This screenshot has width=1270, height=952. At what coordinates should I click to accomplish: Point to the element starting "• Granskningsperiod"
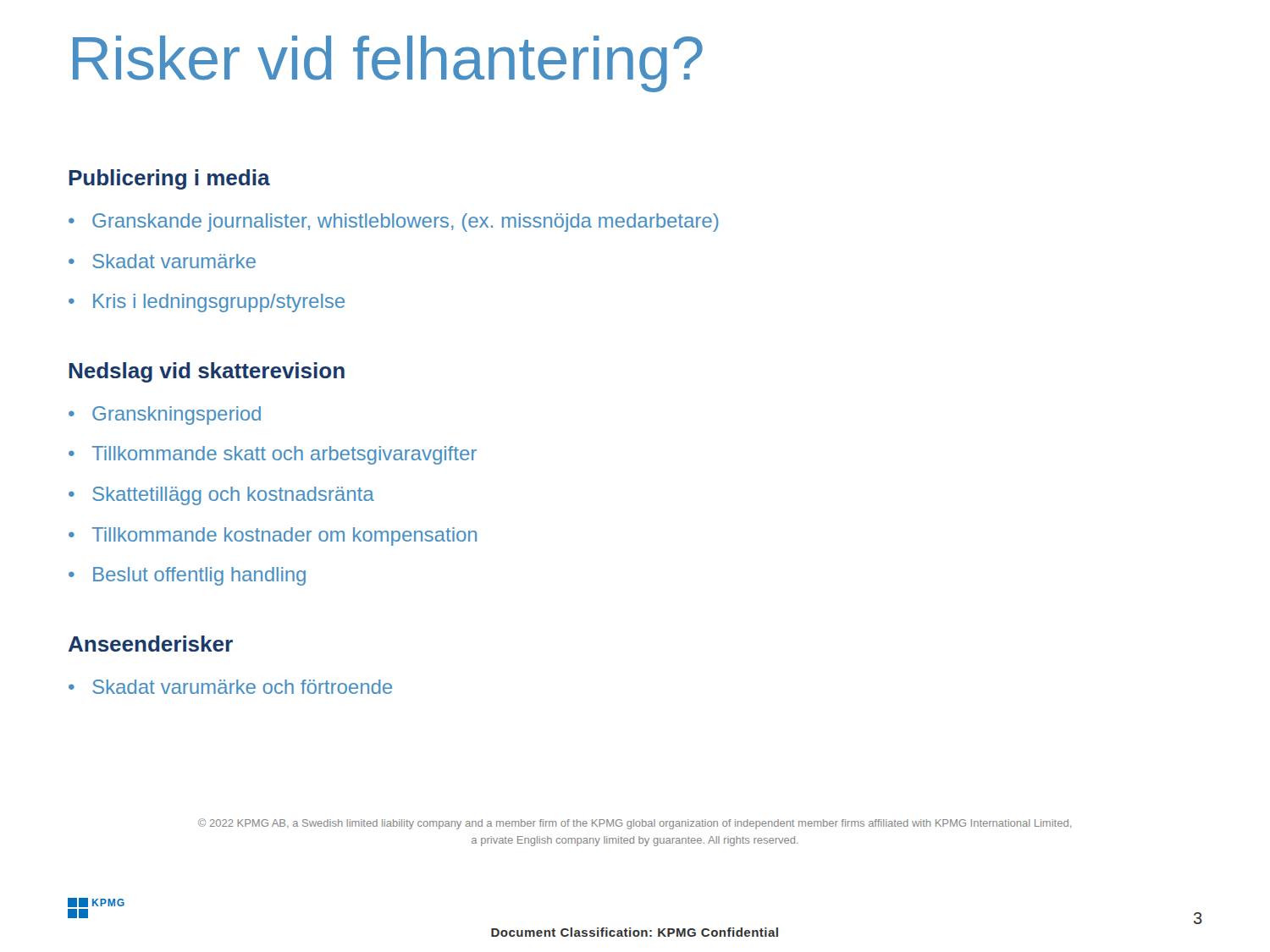(165, 413)
